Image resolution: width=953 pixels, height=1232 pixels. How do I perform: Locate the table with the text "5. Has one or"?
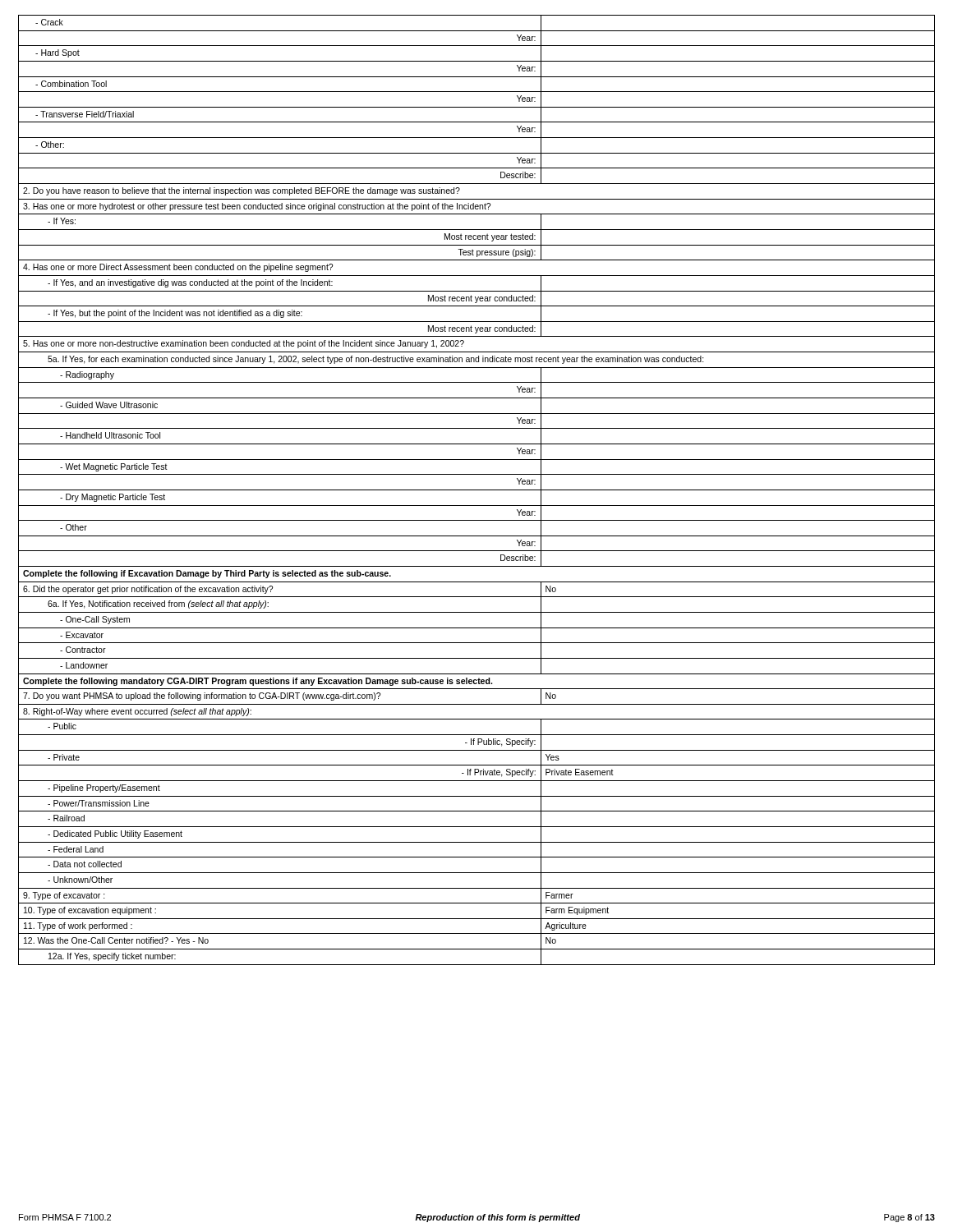tap(476, 490)
